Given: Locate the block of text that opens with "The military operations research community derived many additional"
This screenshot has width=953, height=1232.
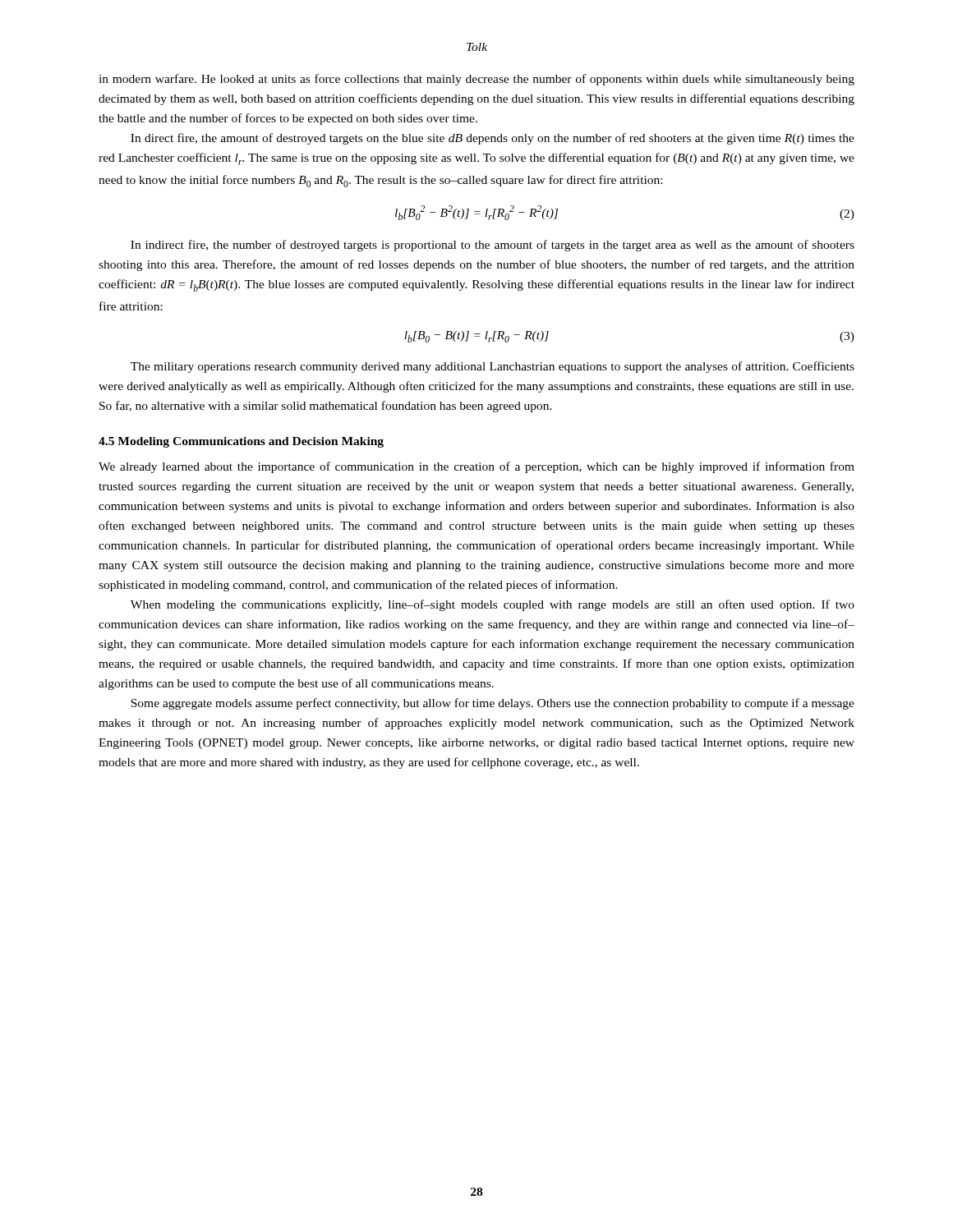Looking at the screenshot, I should (476, 386).
